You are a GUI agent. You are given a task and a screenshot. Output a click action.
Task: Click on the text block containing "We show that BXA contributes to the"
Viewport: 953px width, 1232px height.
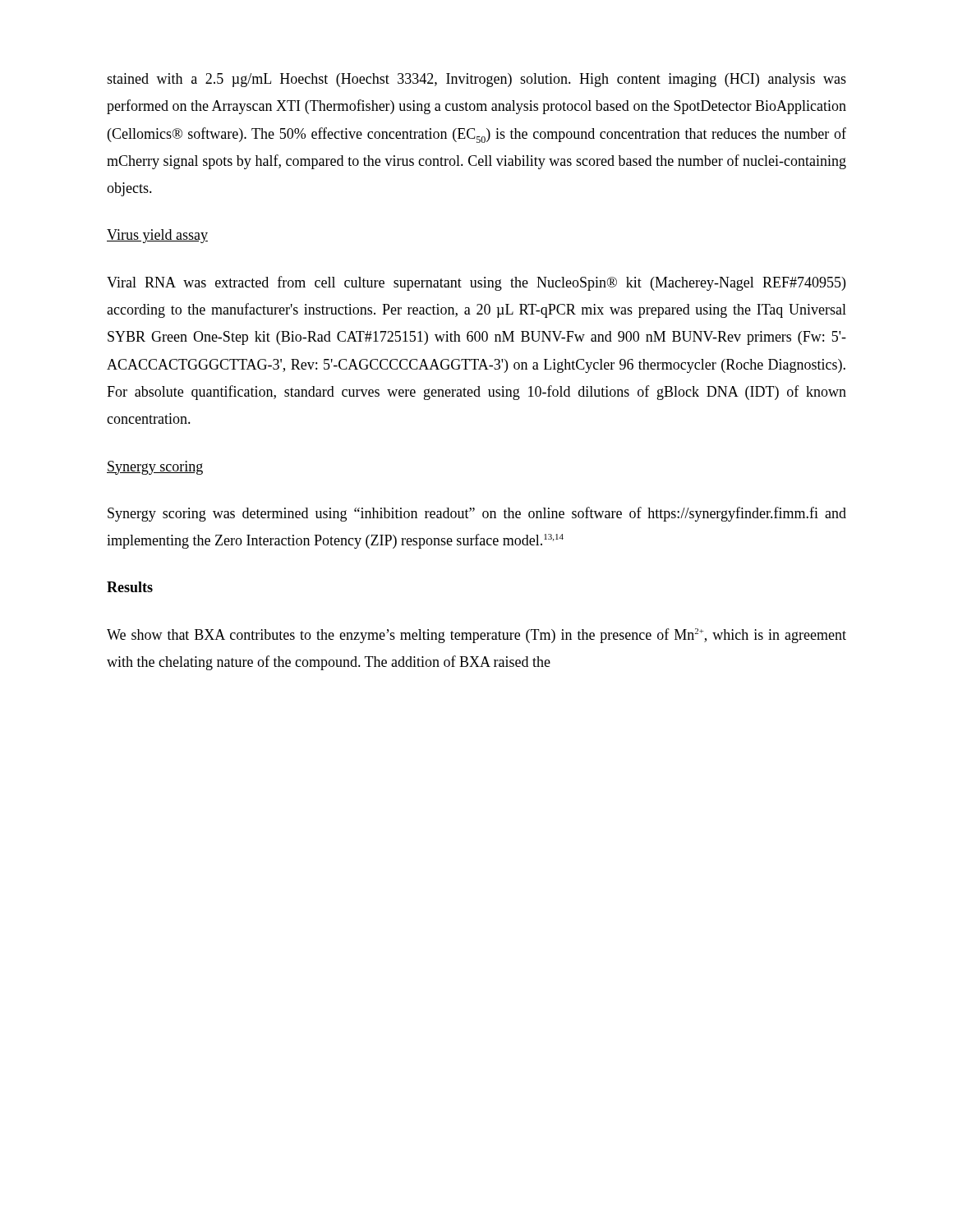pyautogui.click(x=476, y=649)
